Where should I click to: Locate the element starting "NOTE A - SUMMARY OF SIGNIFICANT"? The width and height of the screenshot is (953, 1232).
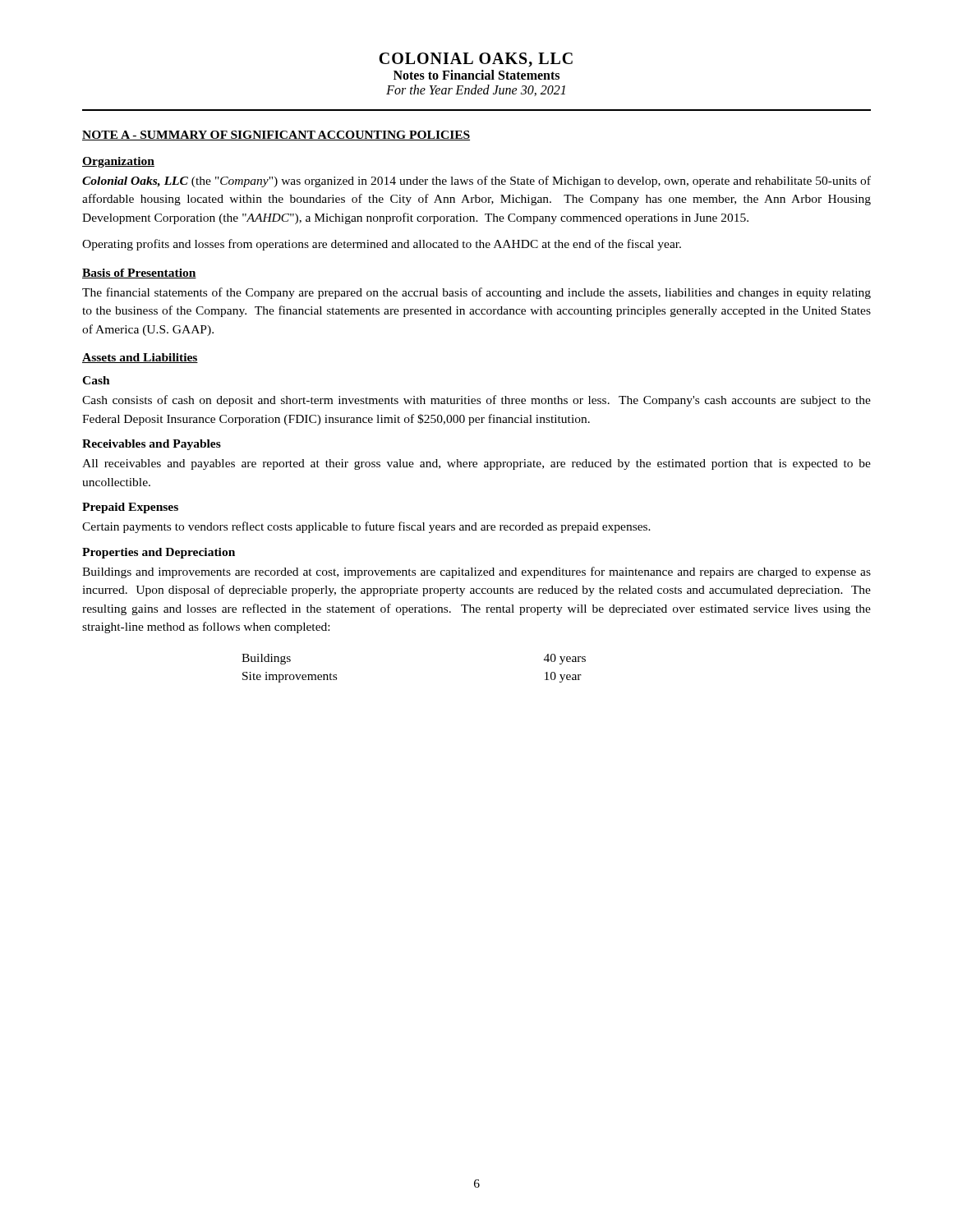276,134
